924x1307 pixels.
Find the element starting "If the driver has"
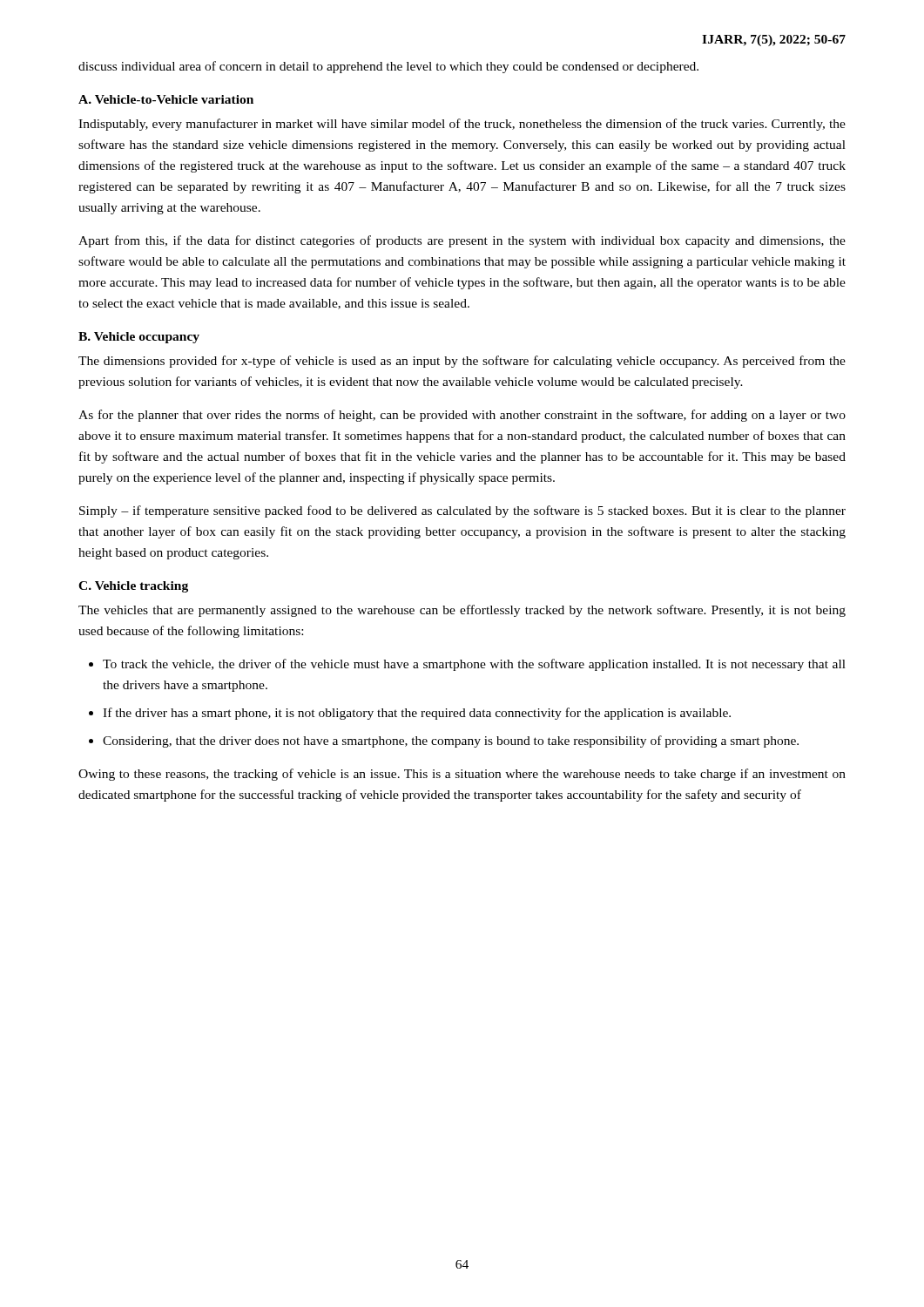(417, 713)
